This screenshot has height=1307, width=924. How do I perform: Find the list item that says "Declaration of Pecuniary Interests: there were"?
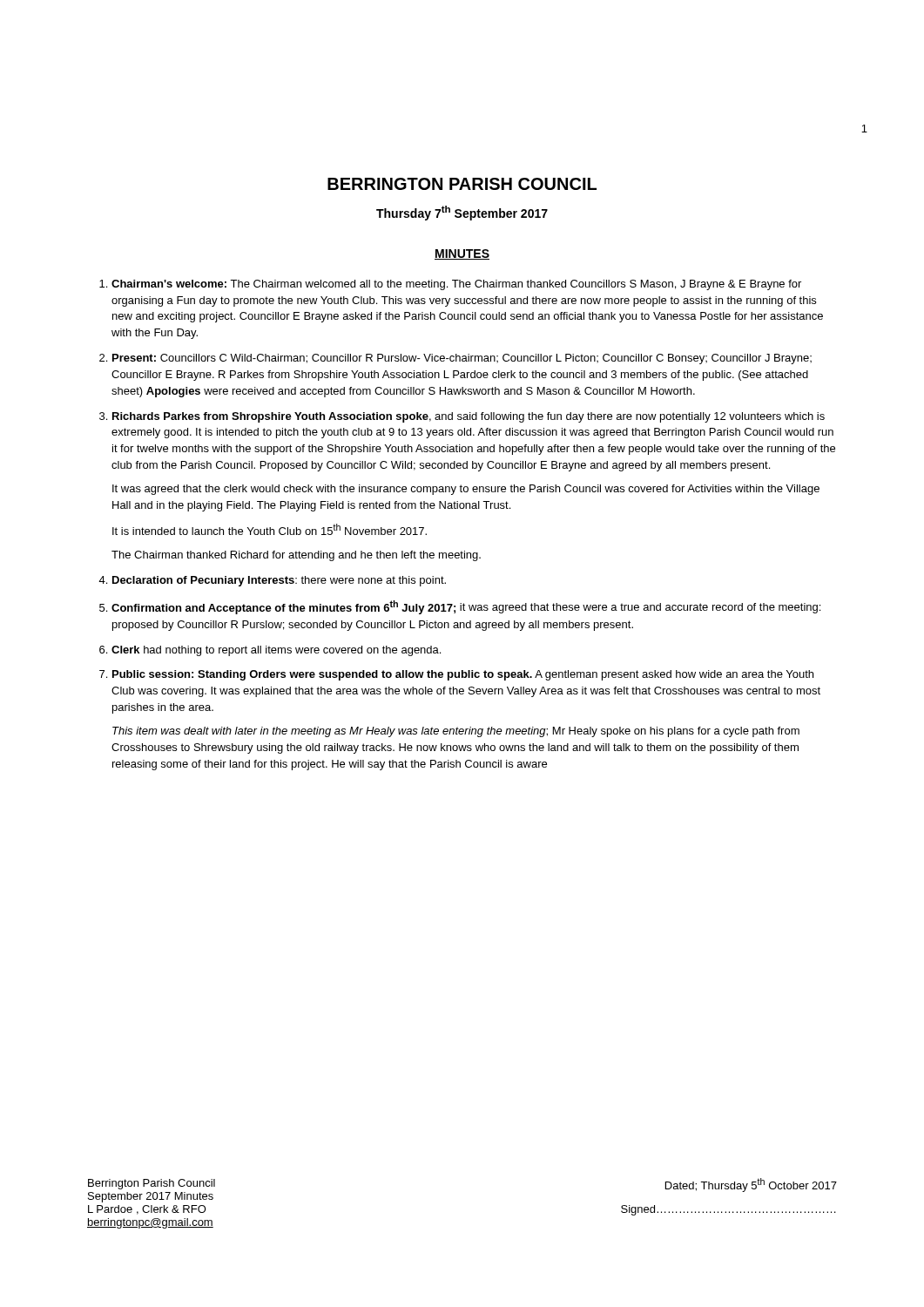(279, 580)
